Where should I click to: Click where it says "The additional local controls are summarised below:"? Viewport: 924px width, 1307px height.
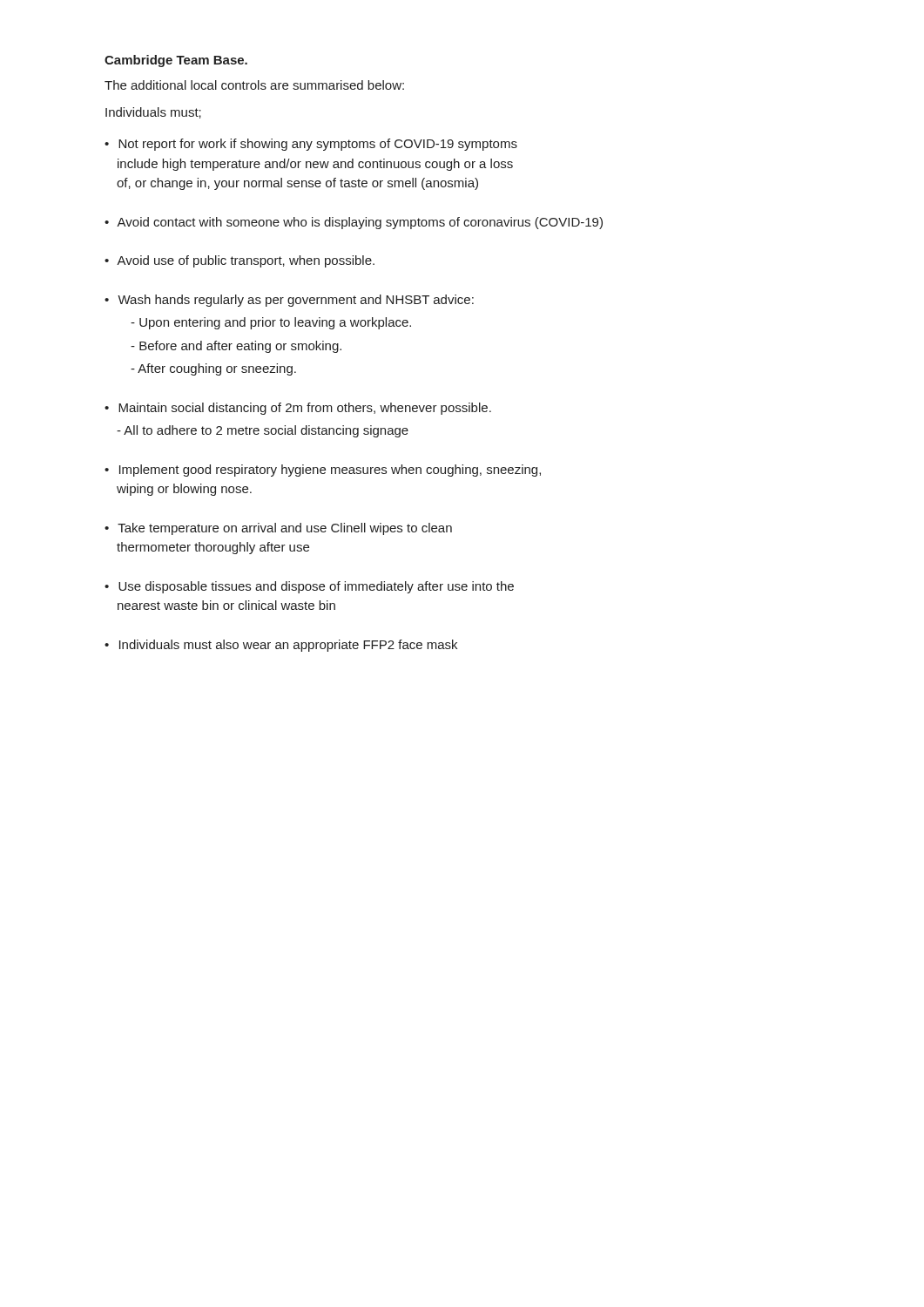255,85
